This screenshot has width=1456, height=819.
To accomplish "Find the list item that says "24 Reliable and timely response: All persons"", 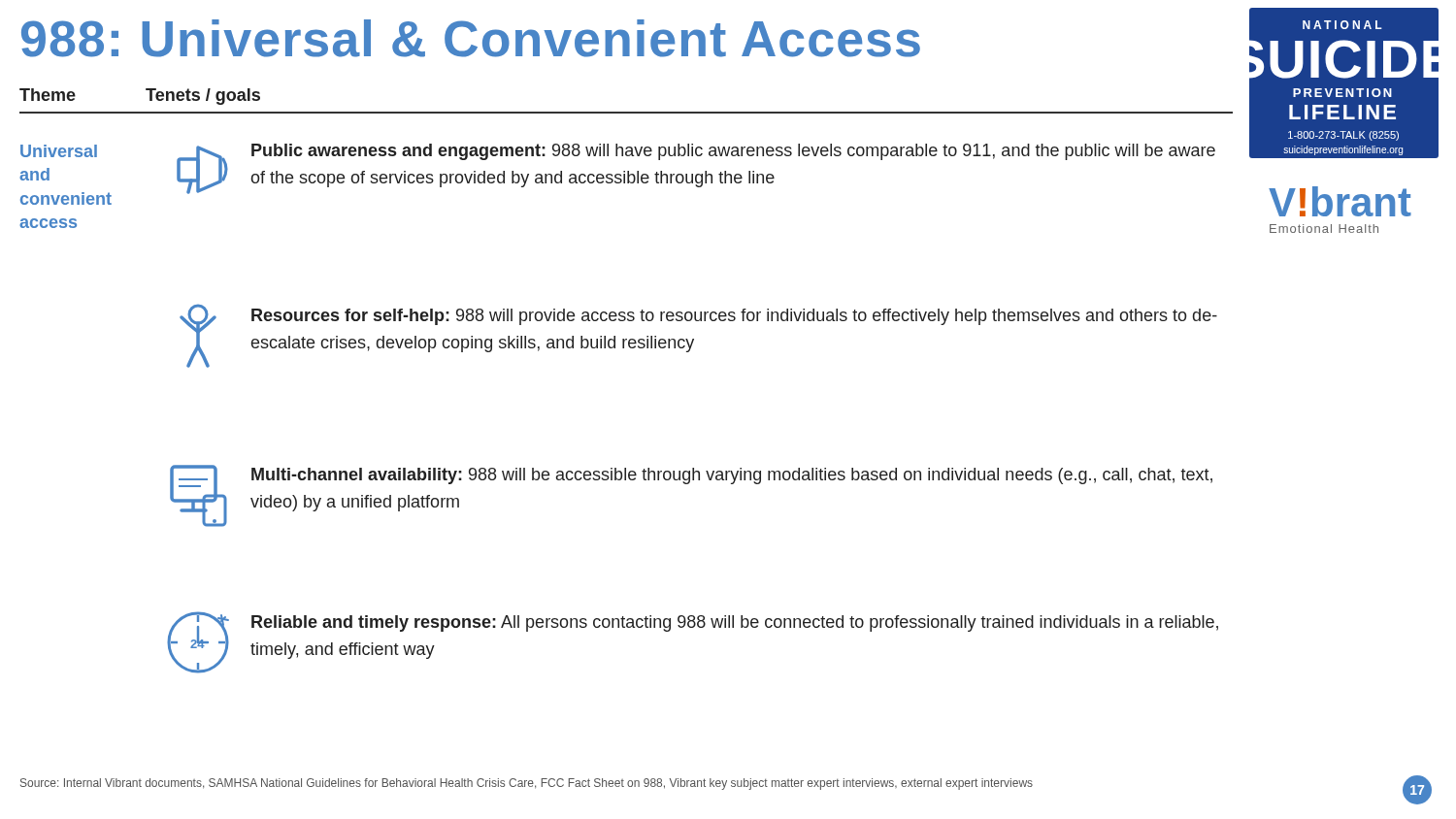I will [x=695, y=640].
